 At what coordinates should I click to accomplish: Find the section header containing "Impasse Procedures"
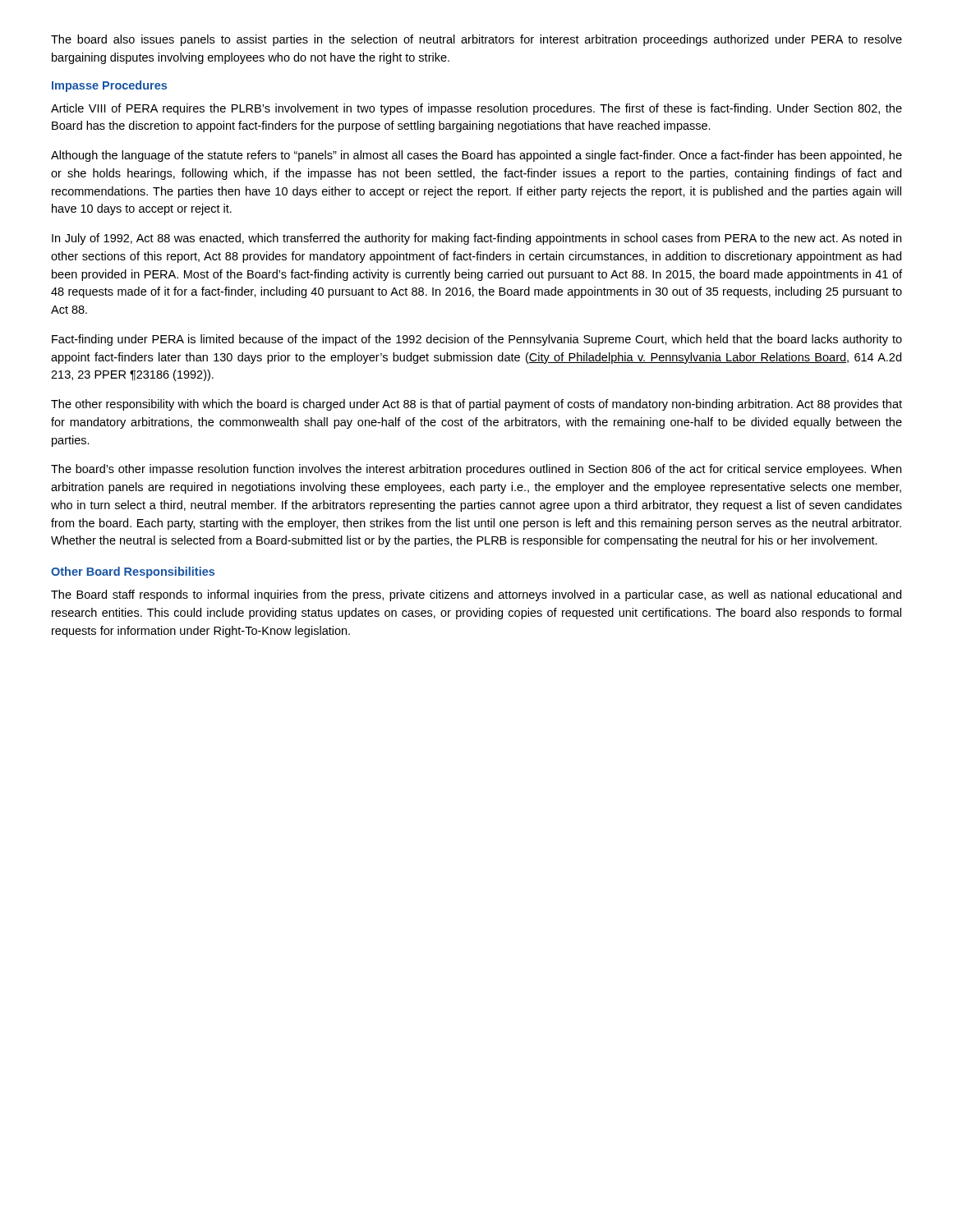pos(109,85)
